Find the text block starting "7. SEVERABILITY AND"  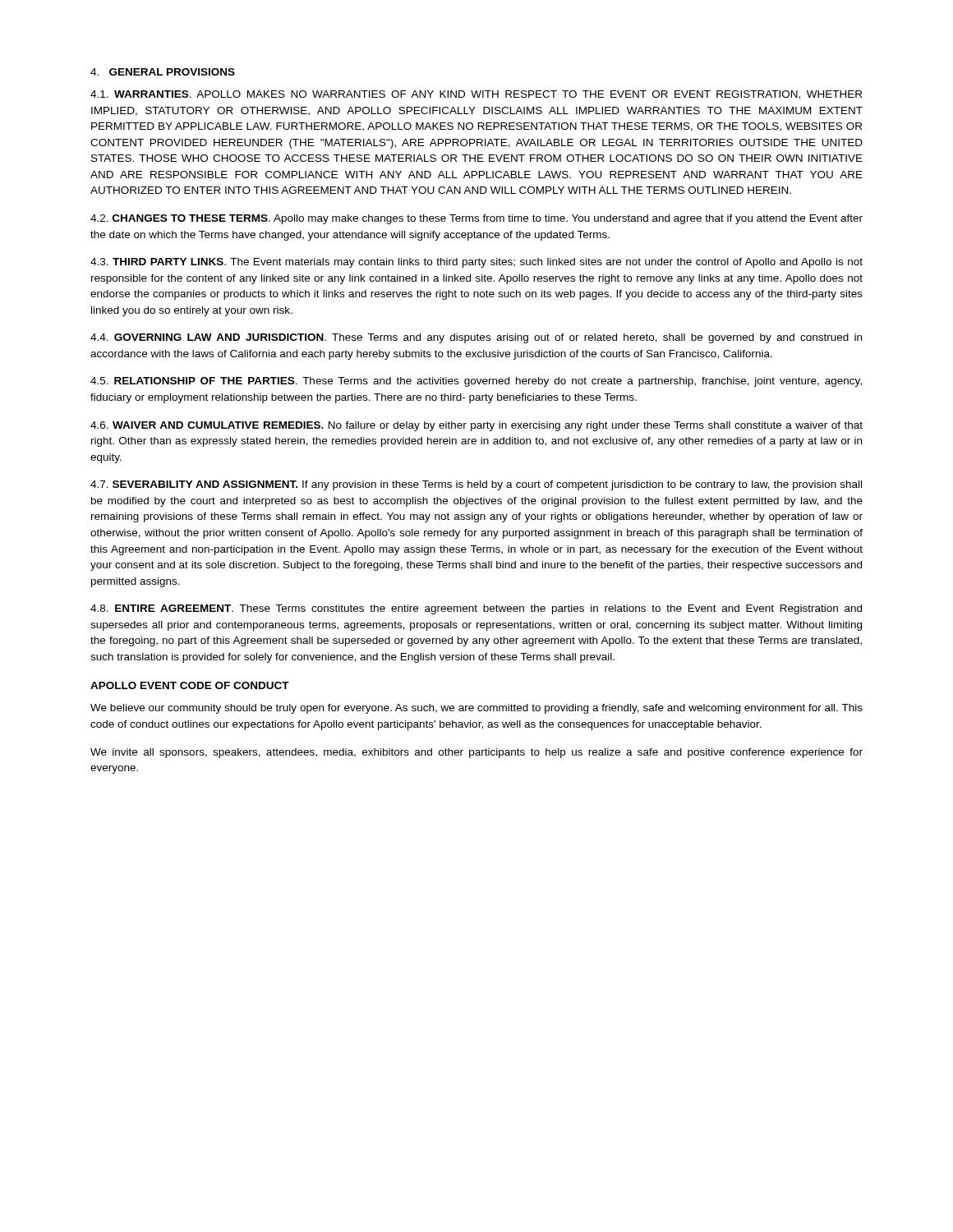[476, 533]
